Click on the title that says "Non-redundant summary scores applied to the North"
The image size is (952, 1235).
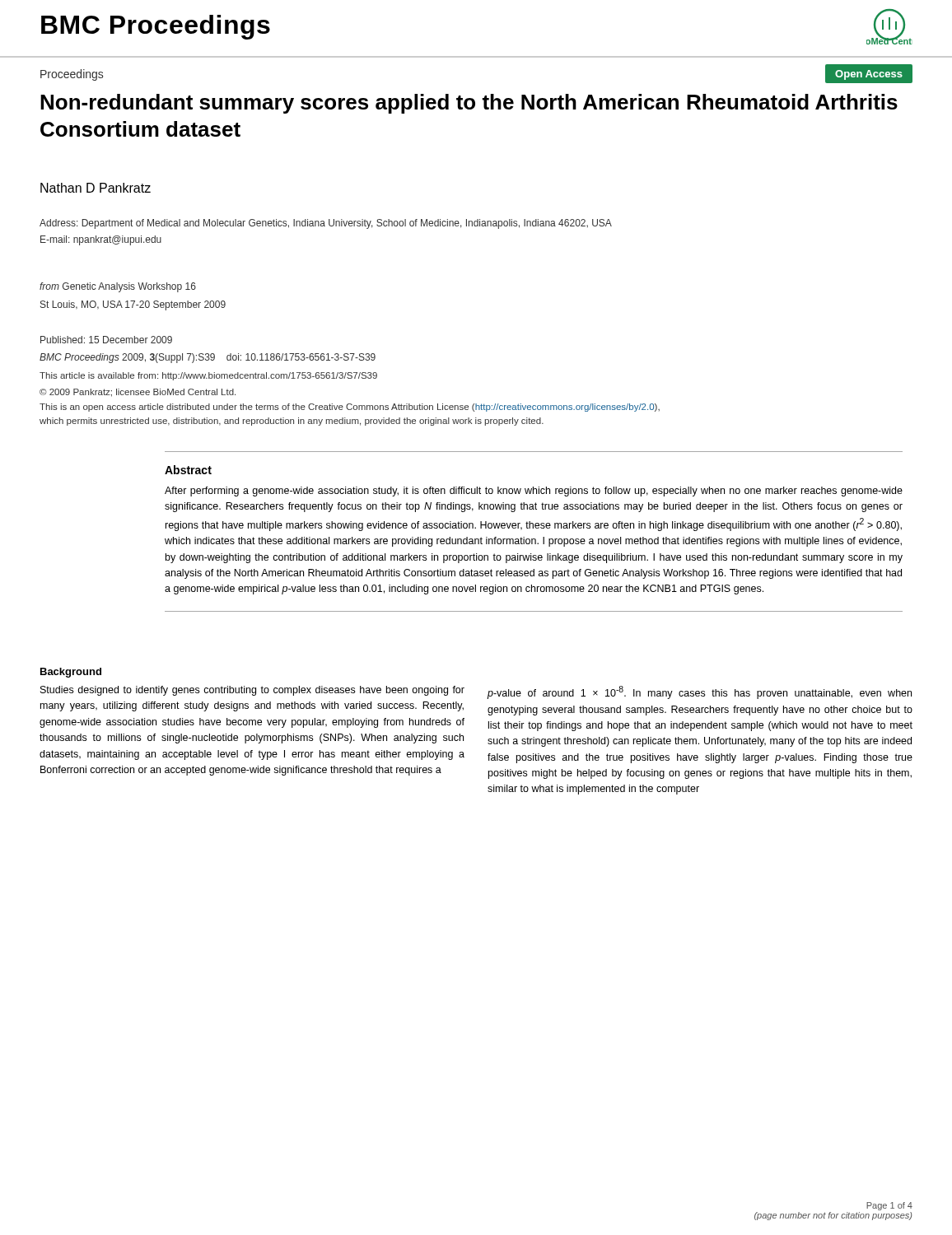click(469, 116)
